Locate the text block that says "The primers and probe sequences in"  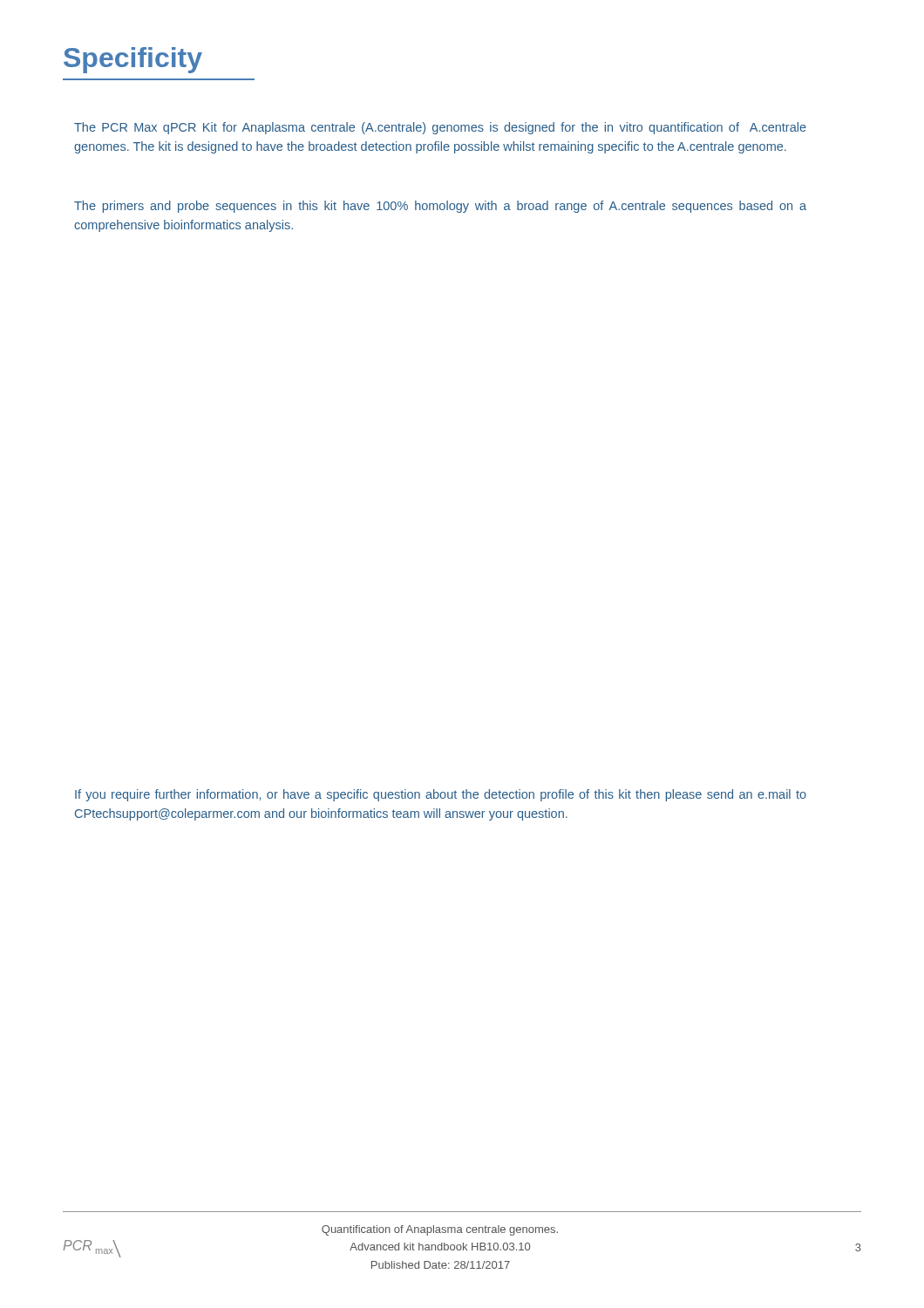click(x=440, y=216)
